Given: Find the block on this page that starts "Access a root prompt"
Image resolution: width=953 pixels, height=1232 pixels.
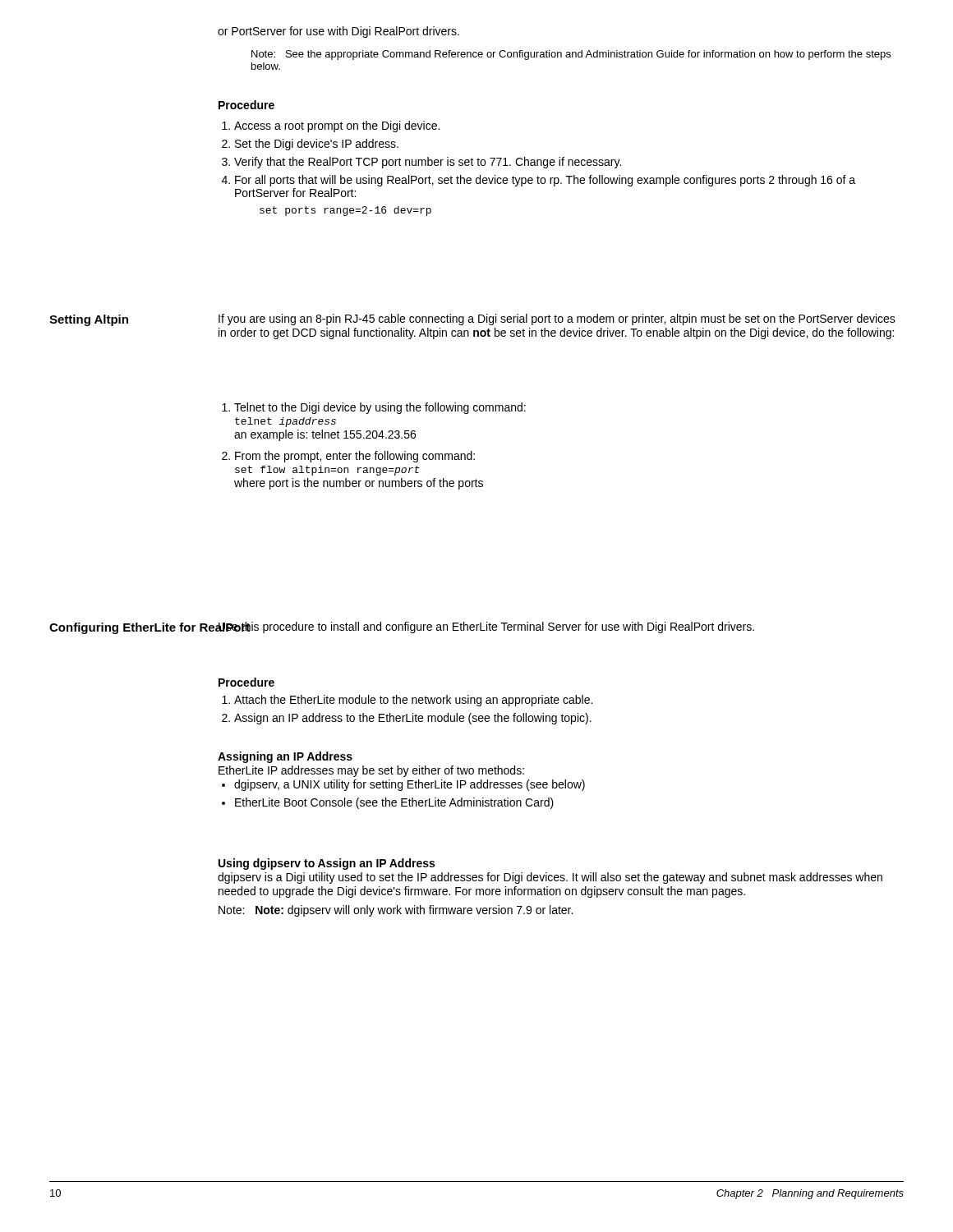Looking at the screenshot, I should pyautogui.click(x=337, y=126).
